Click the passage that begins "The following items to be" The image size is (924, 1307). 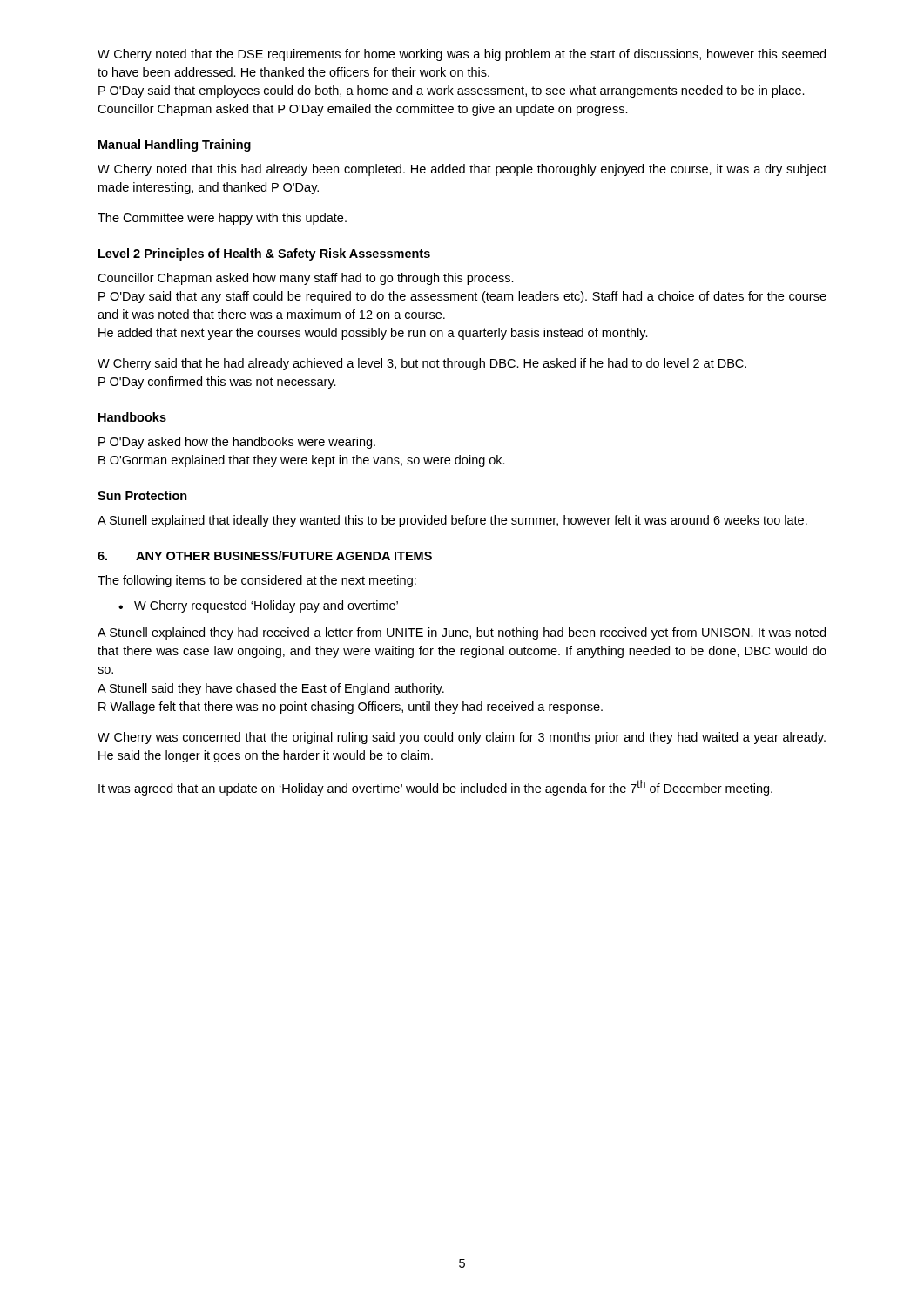pyautogui.click(x=257, y=581)
